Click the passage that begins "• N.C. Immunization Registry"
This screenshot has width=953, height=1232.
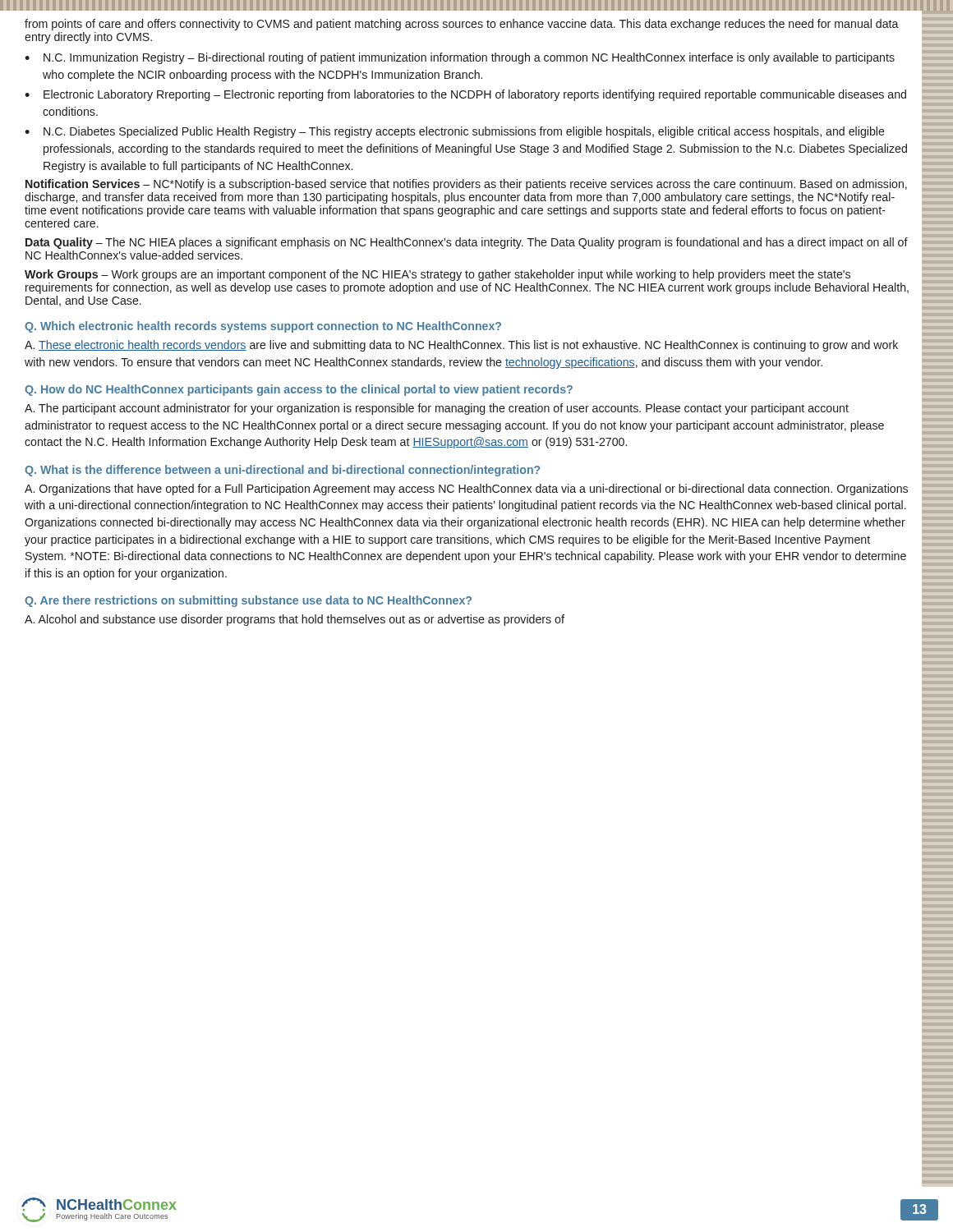(x=469, y=66)
